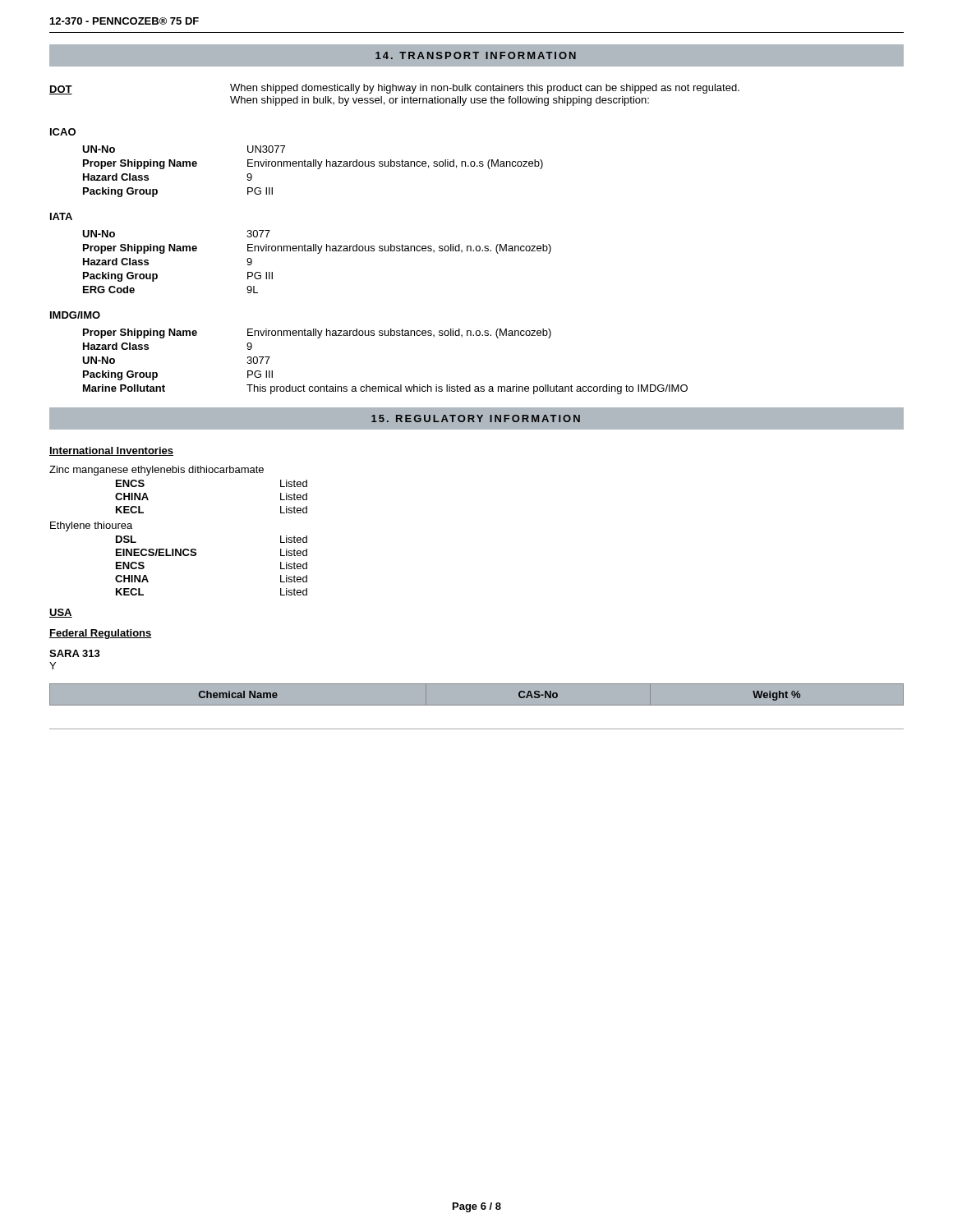Click the passage that begins "Zinc manganese ethylenebis"
This screenshot has width=953, height=1232.
point(157,471)
